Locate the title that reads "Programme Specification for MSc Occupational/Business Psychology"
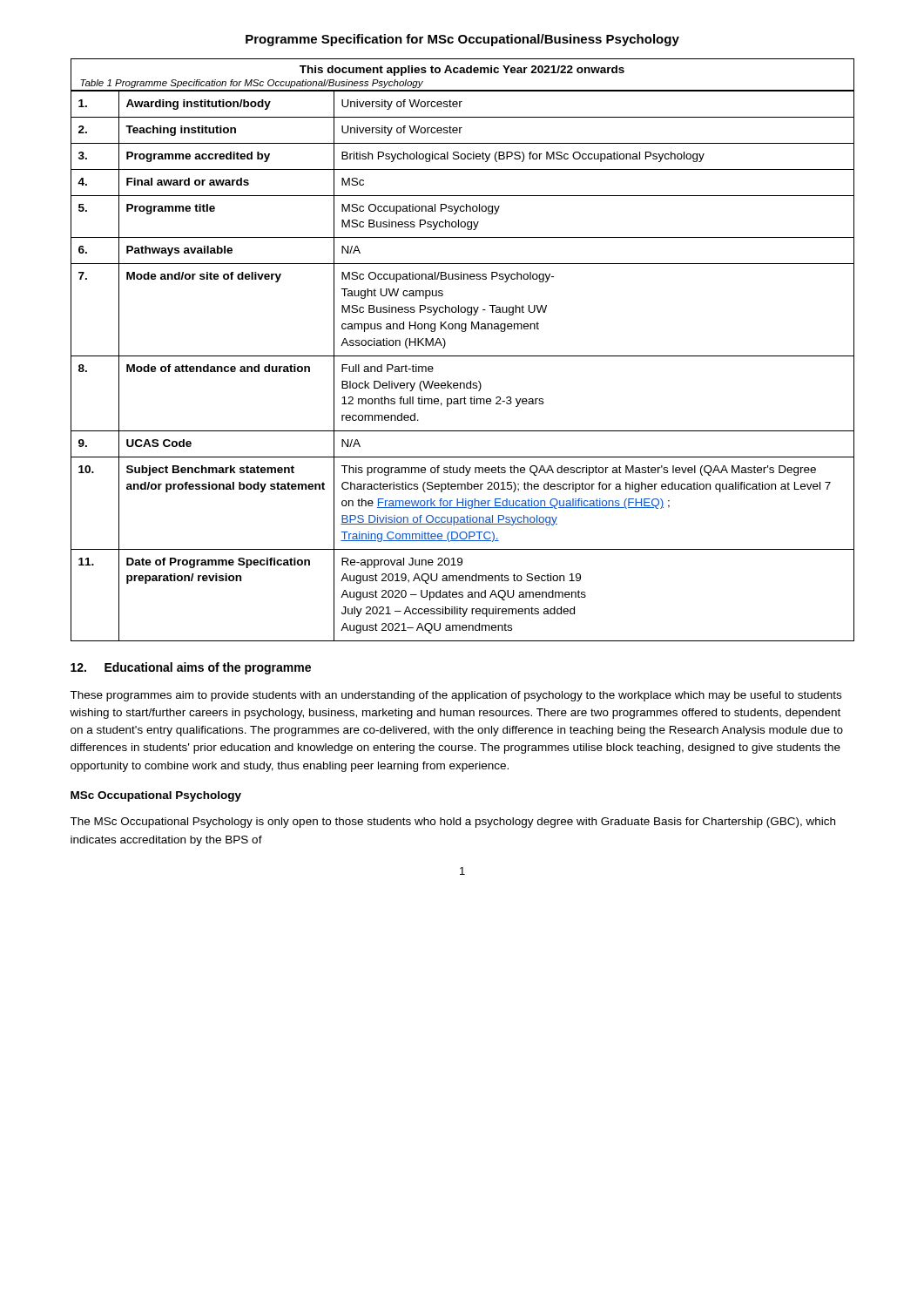 click(462, 39)
